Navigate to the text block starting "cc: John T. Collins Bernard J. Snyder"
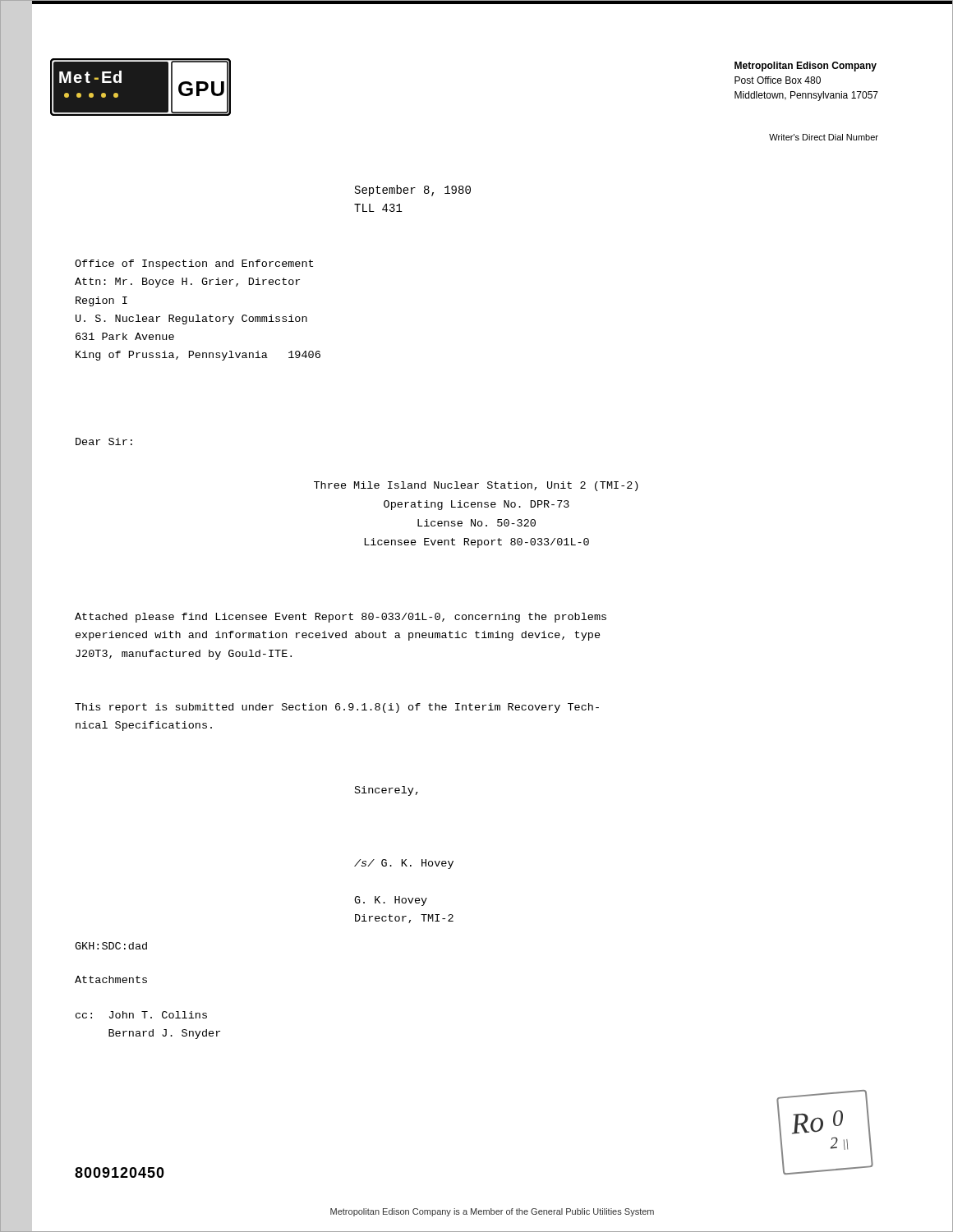This screenshot has width=953, height=1232. [148, 1025]
